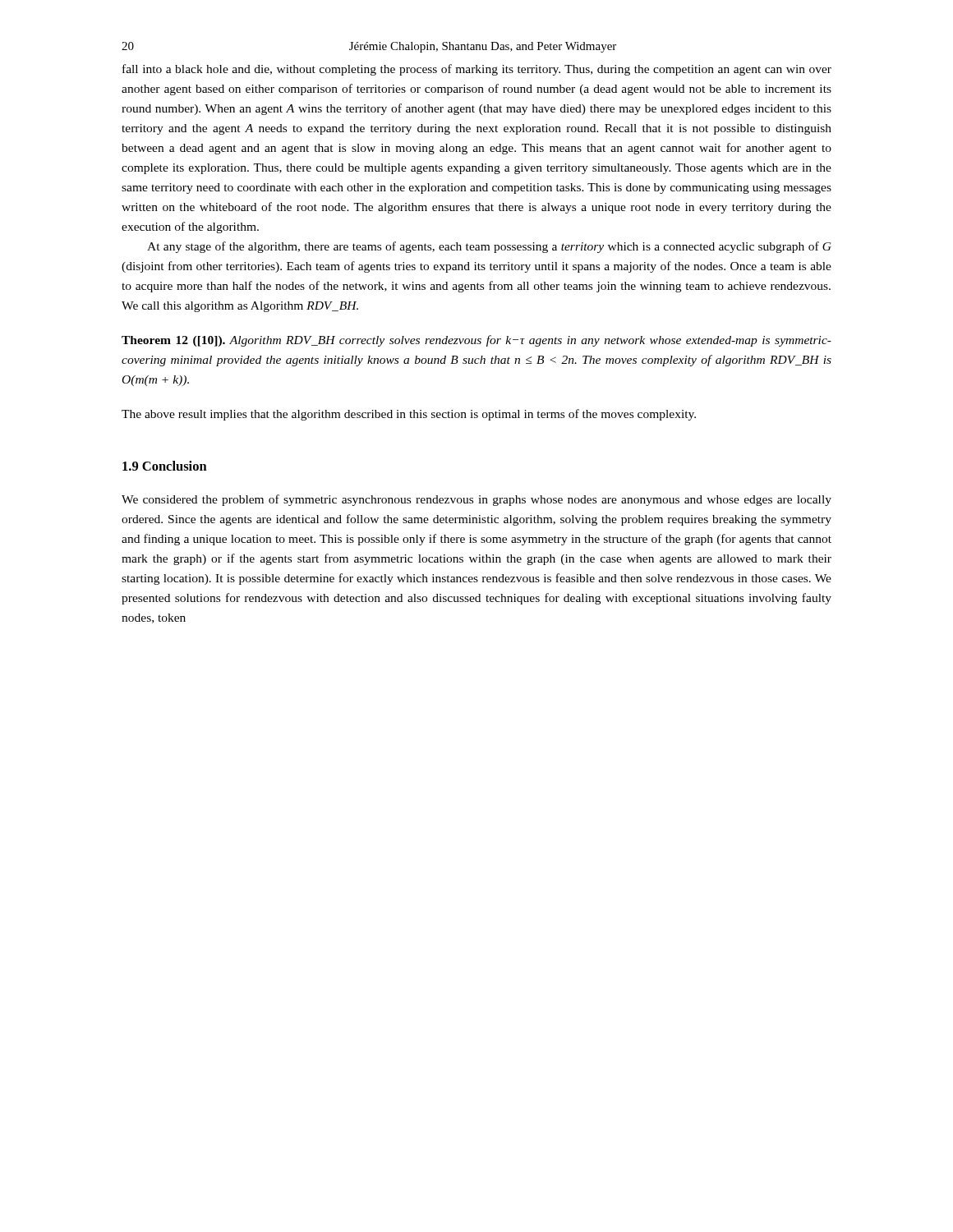This screenshot has height=1232, width=953.
Task: Click on the region starting "We considered the problem of symmetric asynchronous rendezvous"
Action: click(x=476, y=559)
